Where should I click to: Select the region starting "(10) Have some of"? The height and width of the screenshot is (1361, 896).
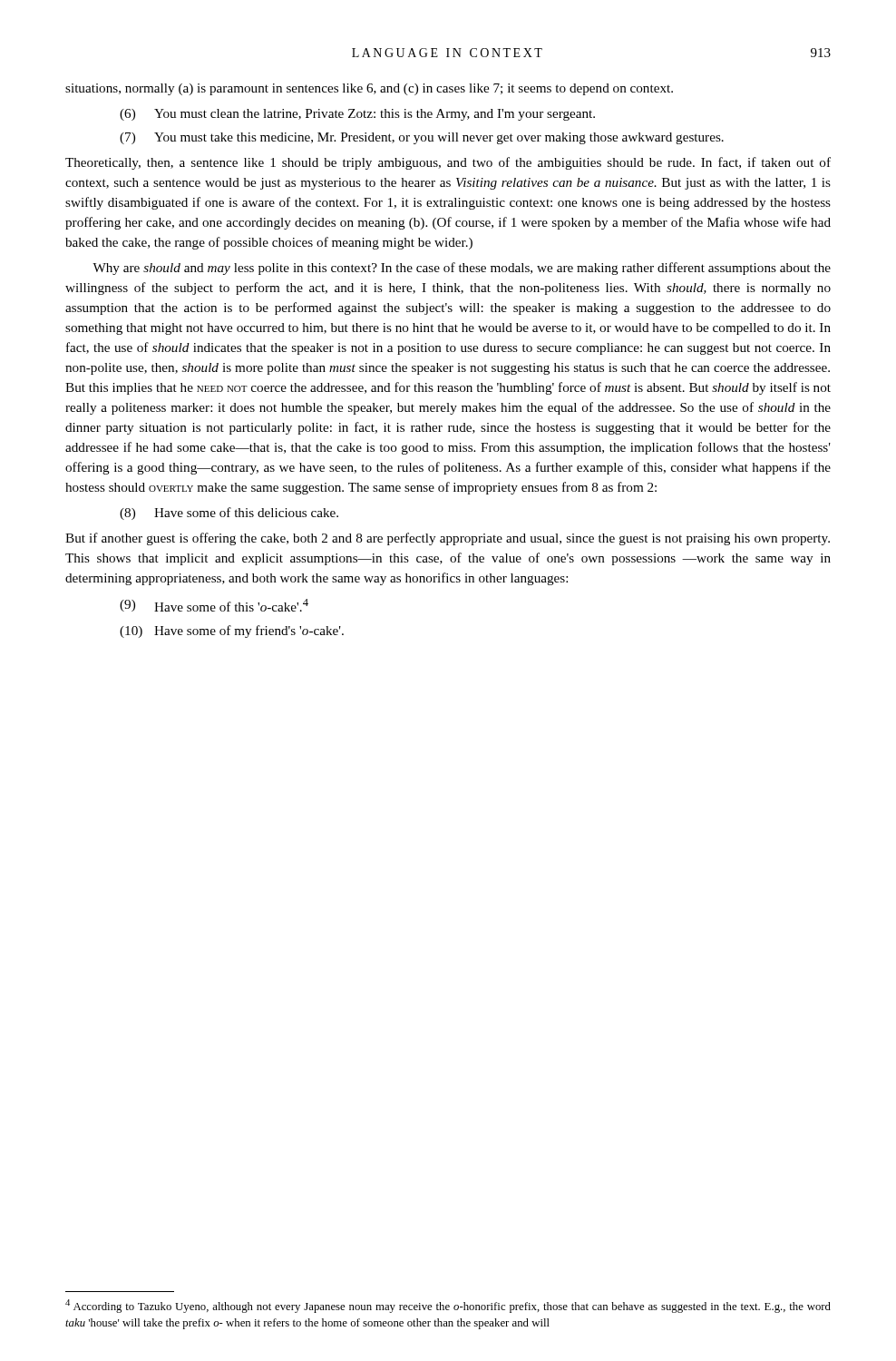click(x=232, y=632)
